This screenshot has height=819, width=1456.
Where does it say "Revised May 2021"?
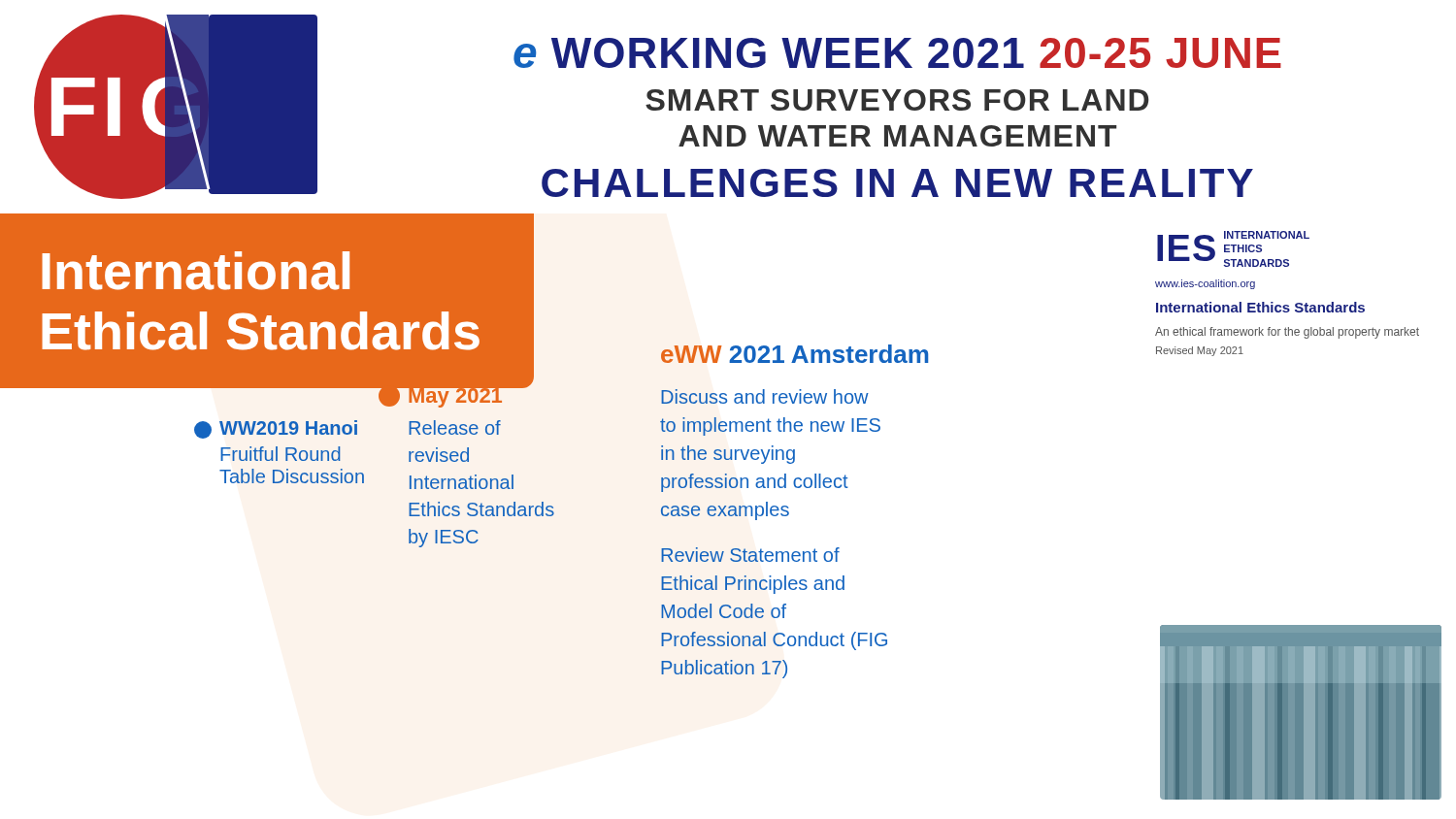click(x=1199, y=350)
